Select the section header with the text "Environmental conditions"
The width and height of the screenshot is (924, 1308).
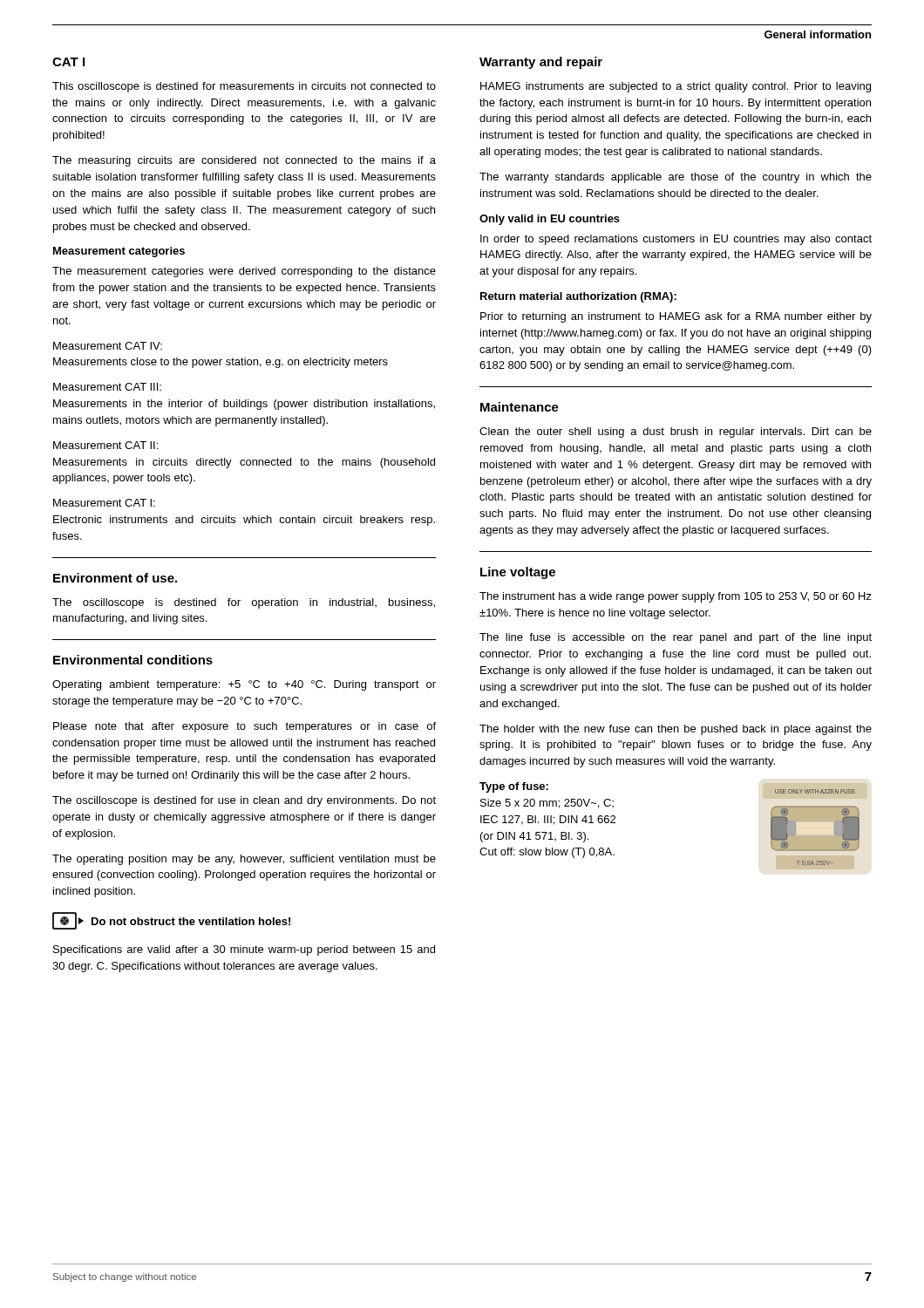click(133, 660)
